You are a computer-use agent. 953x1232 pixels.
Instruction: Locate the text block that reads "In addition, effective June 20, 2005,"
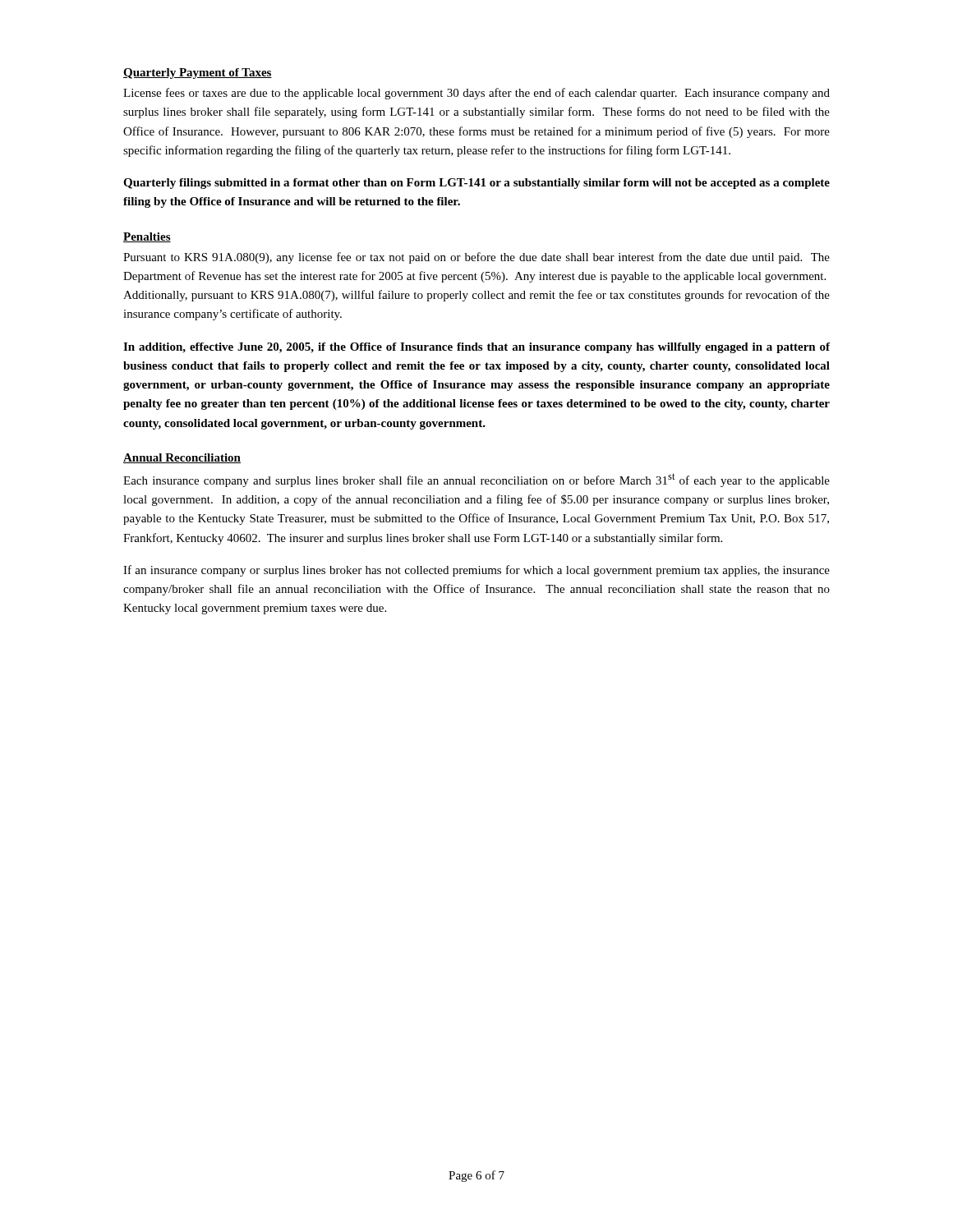[x=476, y=384]
